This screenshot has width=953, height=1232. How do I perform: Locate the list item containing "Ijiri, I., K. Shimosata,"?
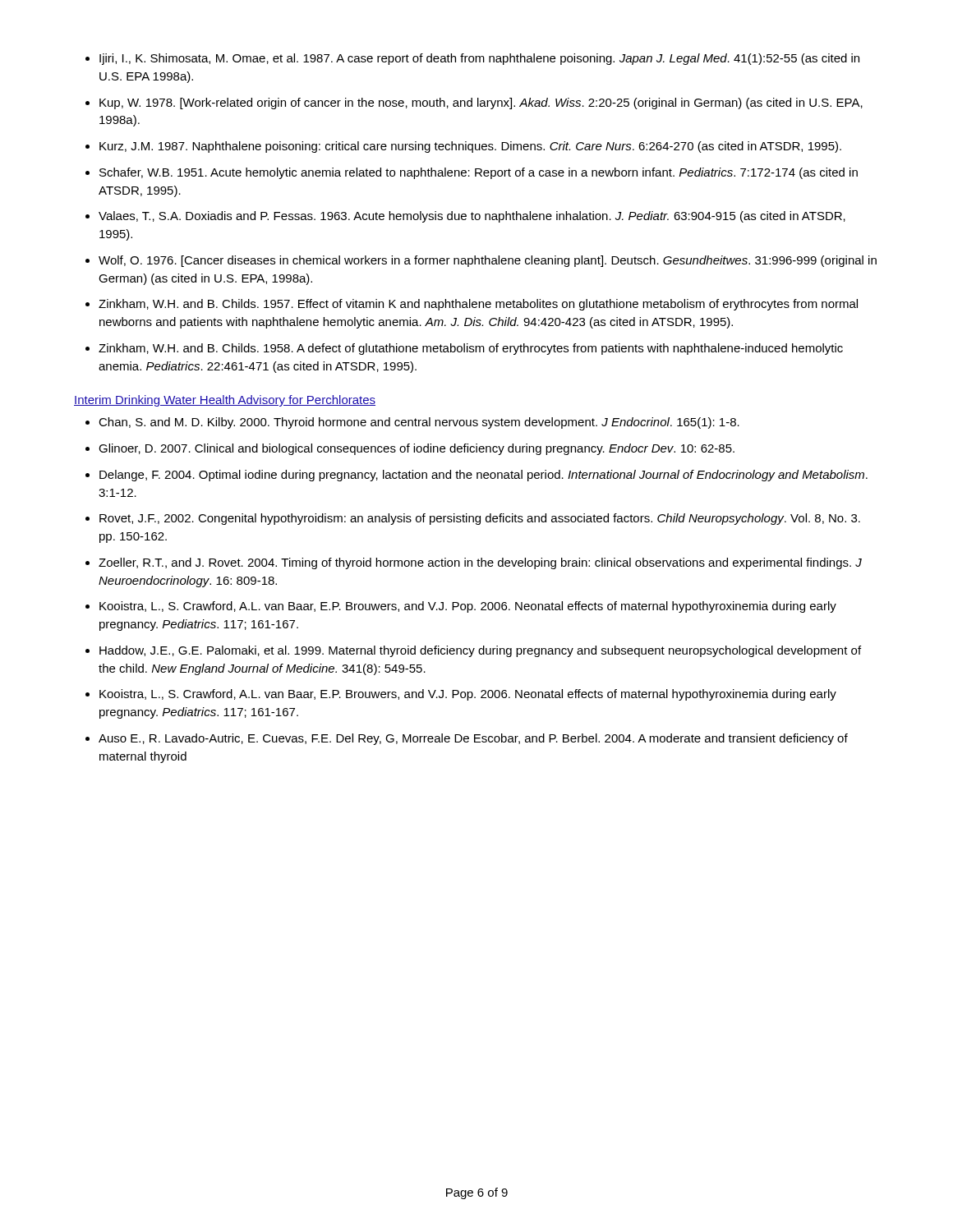[x=489, y=67]
